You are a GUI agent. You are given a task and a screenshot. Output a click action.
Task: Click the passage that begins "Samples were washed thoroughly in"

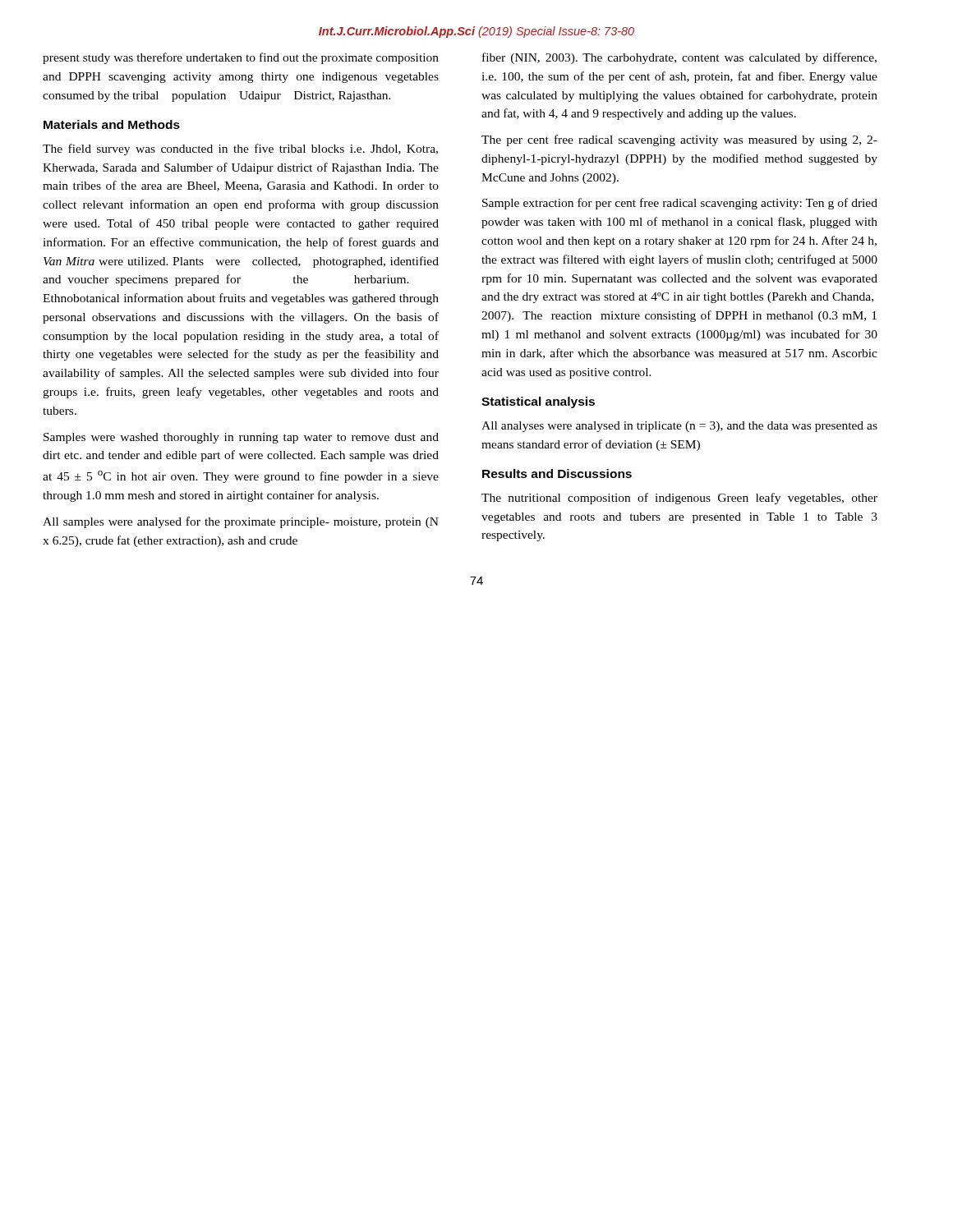tap(241, 466)
